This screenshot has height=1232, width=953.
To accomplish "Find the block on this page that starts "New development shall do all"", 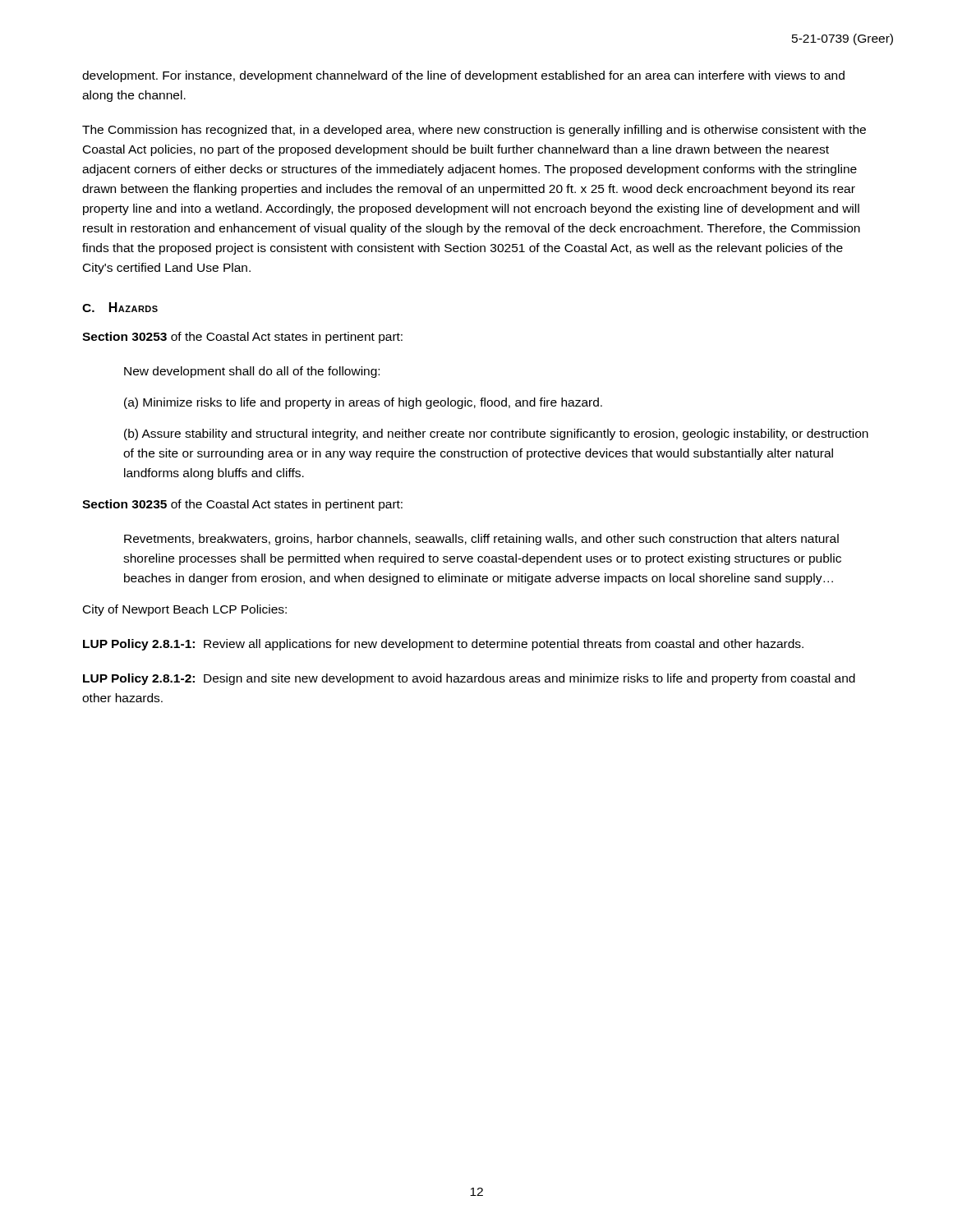I will coord(252,371).
